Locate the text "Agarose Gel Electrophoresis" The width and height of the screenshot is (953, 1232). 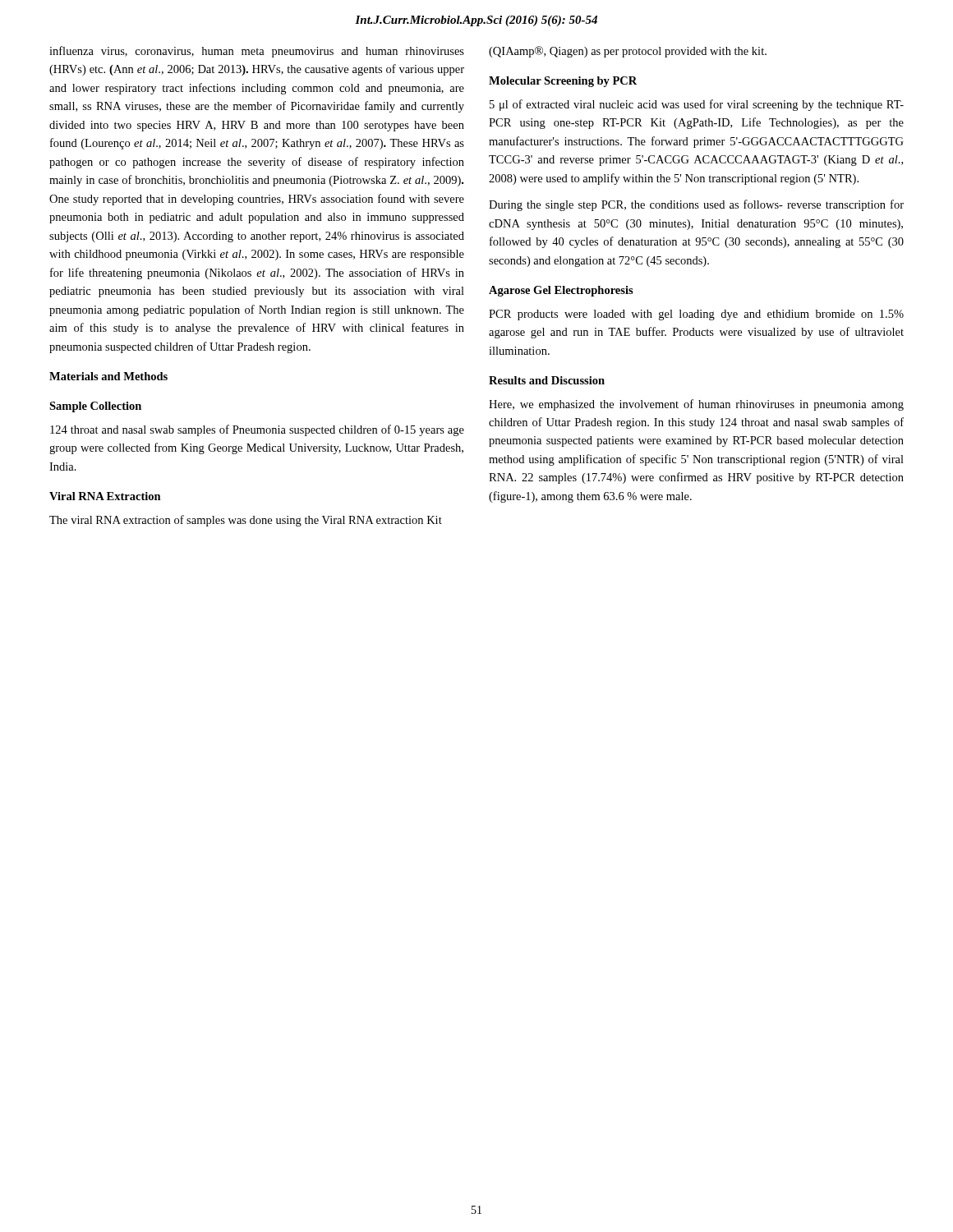tap(561, 290)
